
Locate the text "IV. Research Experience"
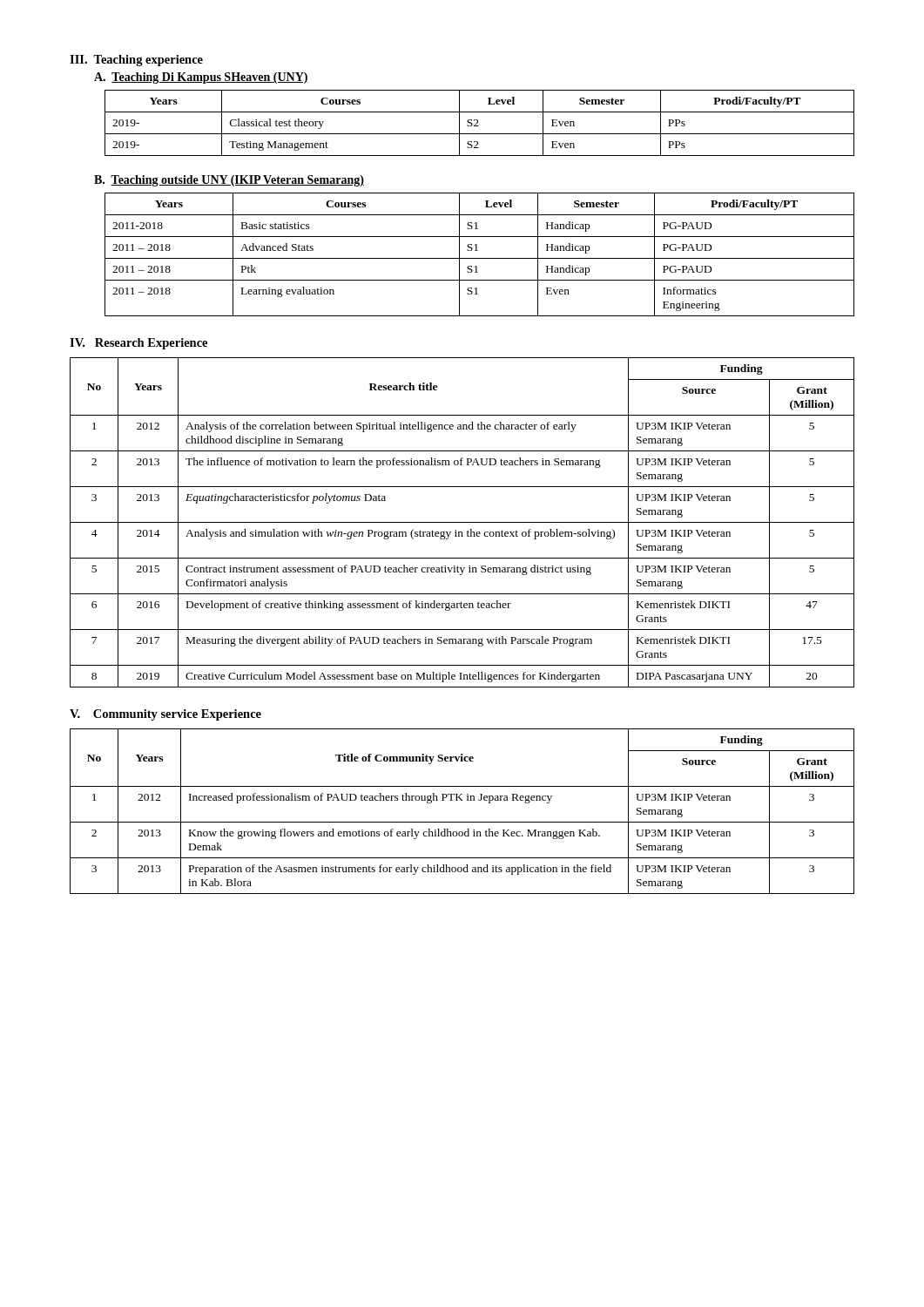(x=139, y=342)
